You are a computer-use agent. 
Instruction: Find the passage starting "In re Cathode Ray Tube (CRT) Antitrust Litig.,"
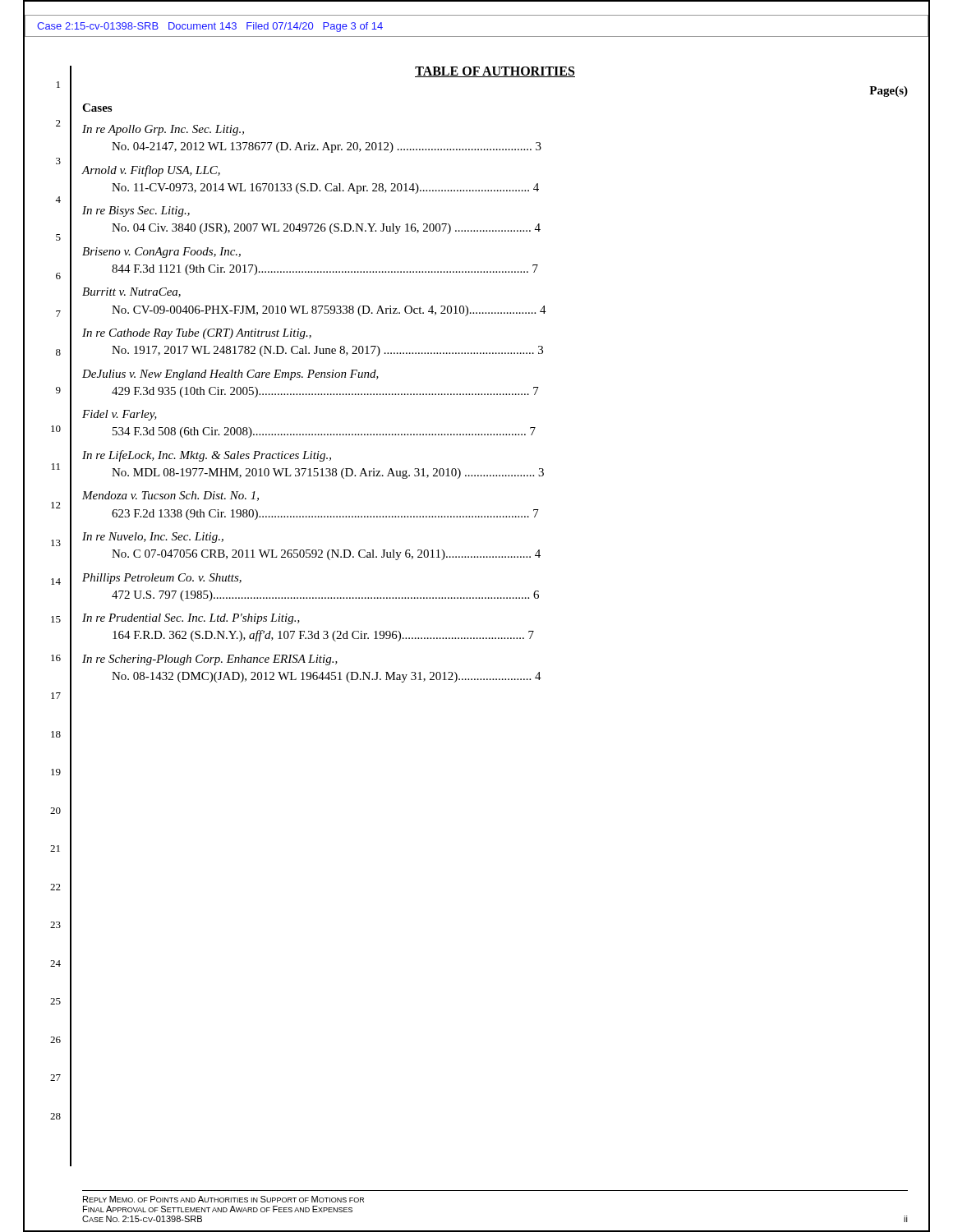click(x=495, y=342)
